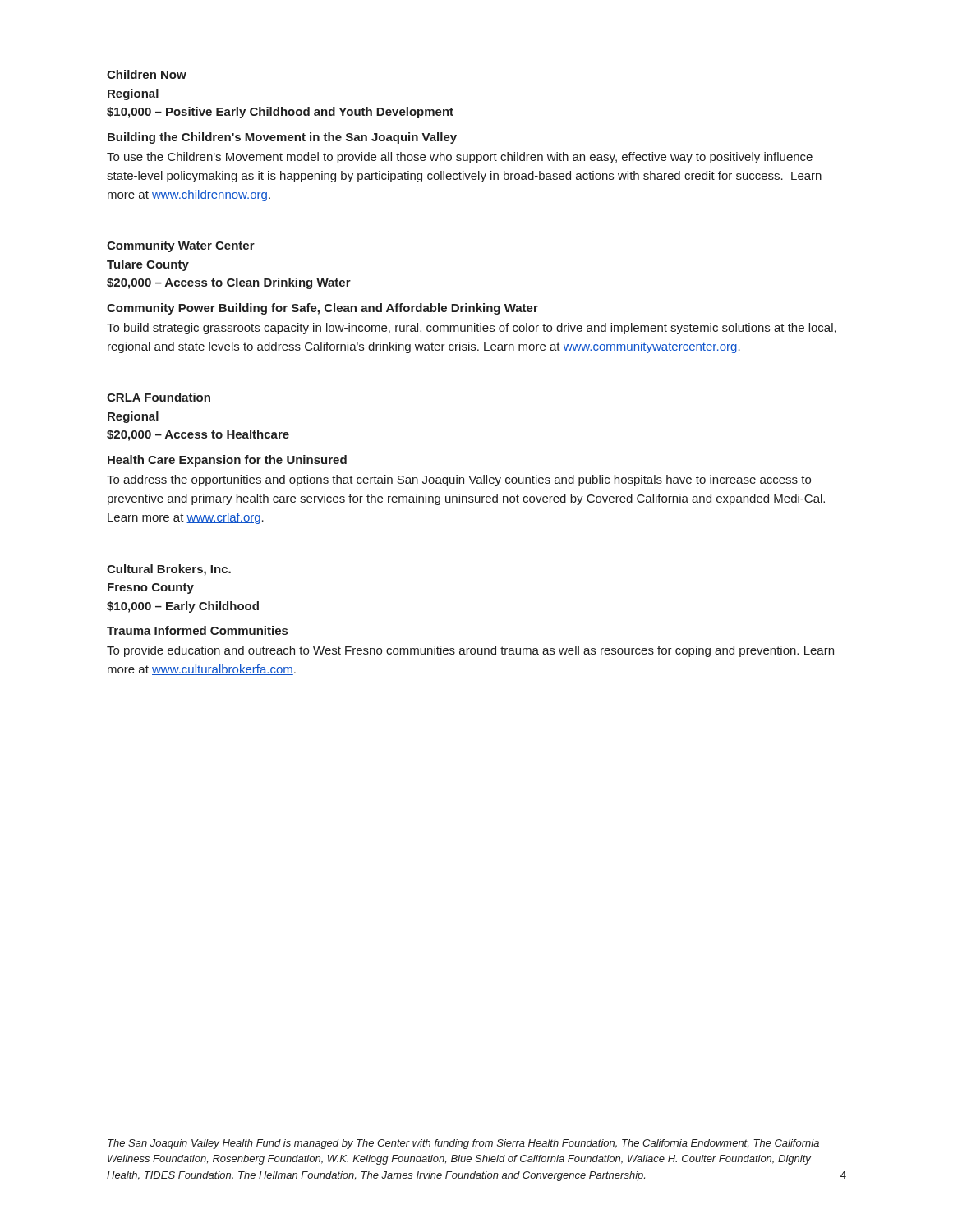Where is the passage that starts "To build strategic"?

(x=472, y=337)
